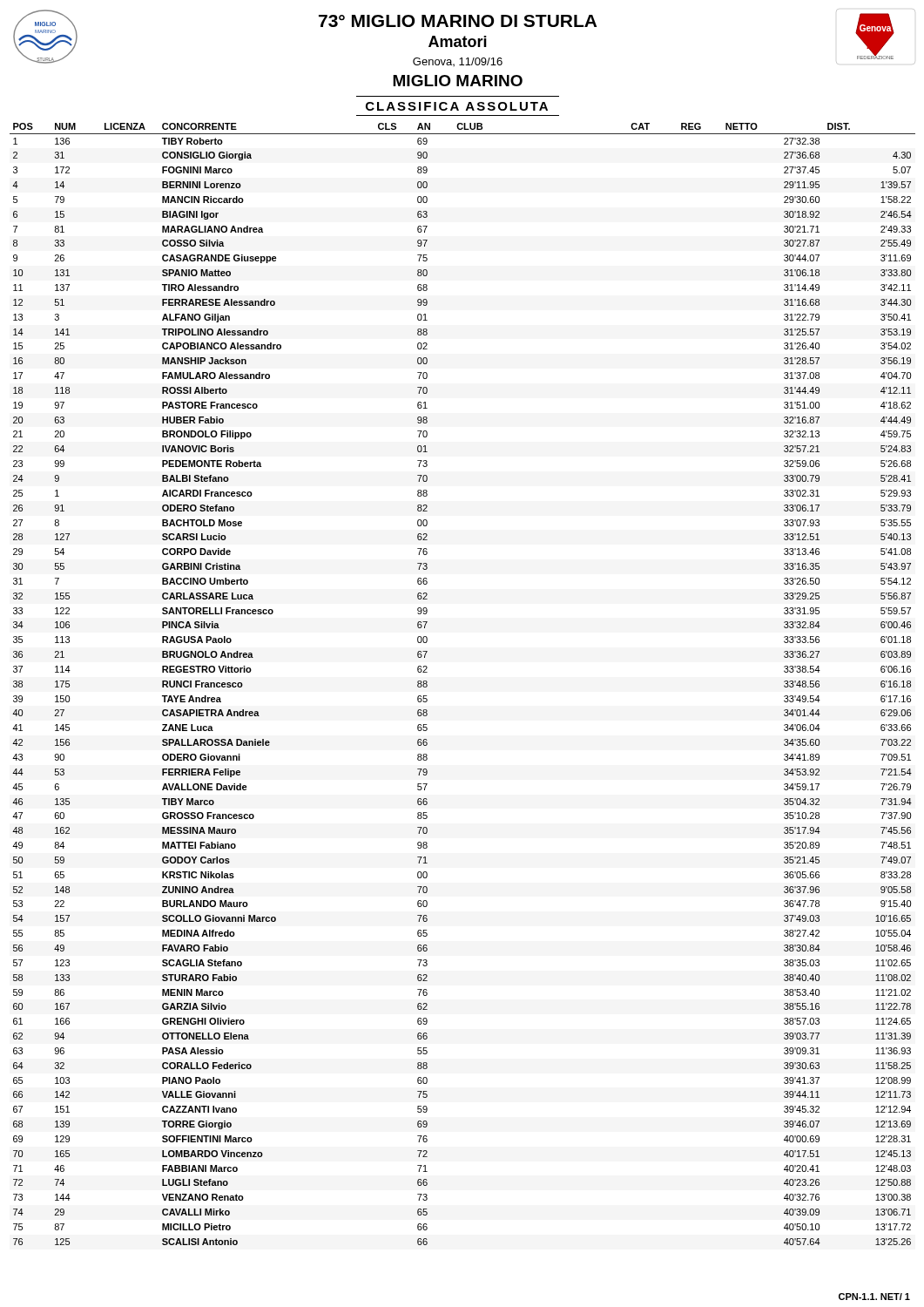Locate the text "Genova, 11/09/16"
The height and width of the screenshot is (1307, 924).
[458, 61]
